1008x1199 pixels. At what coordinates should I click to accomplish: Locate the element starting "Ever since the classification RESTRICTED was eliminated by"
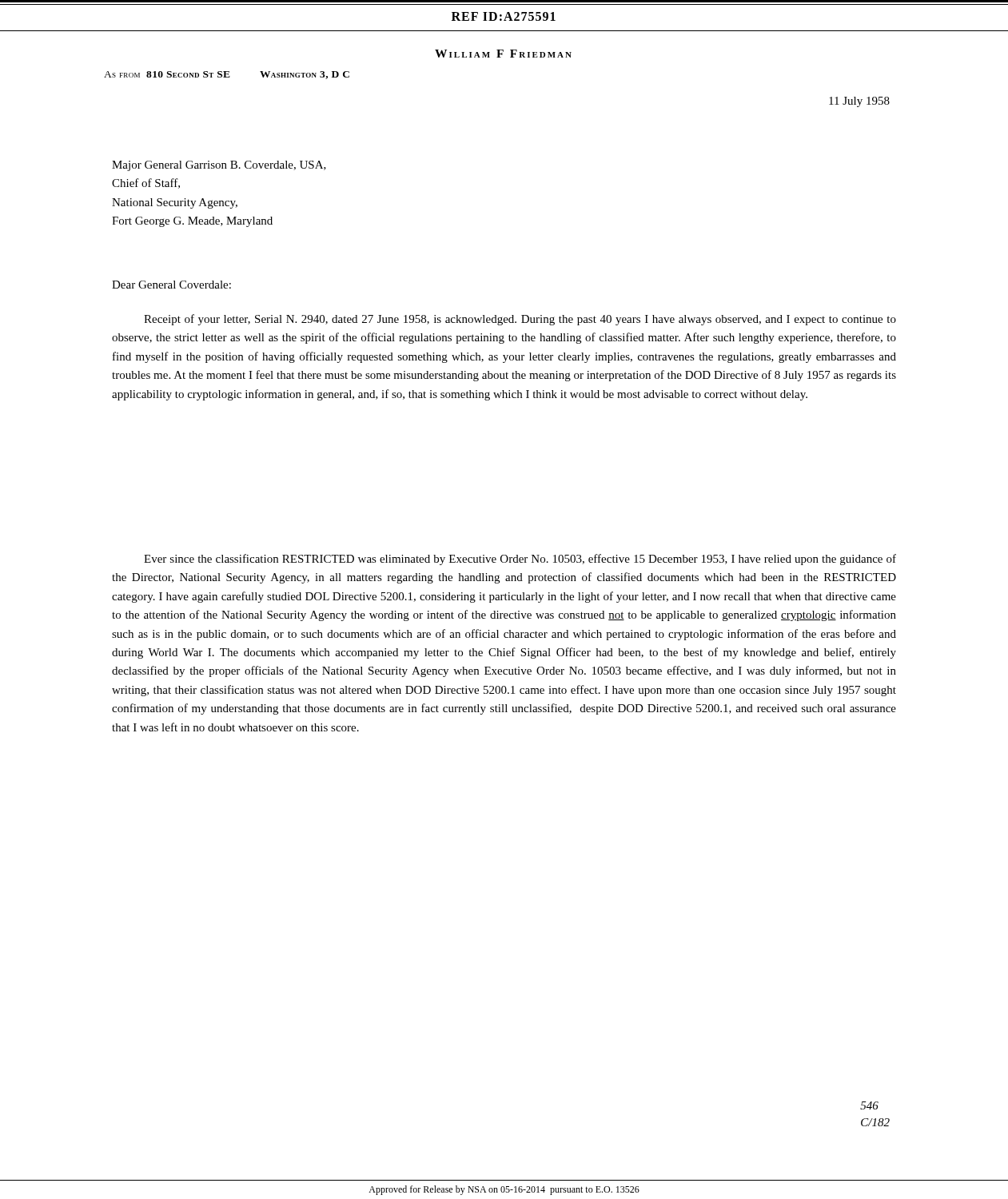point(504,643)
